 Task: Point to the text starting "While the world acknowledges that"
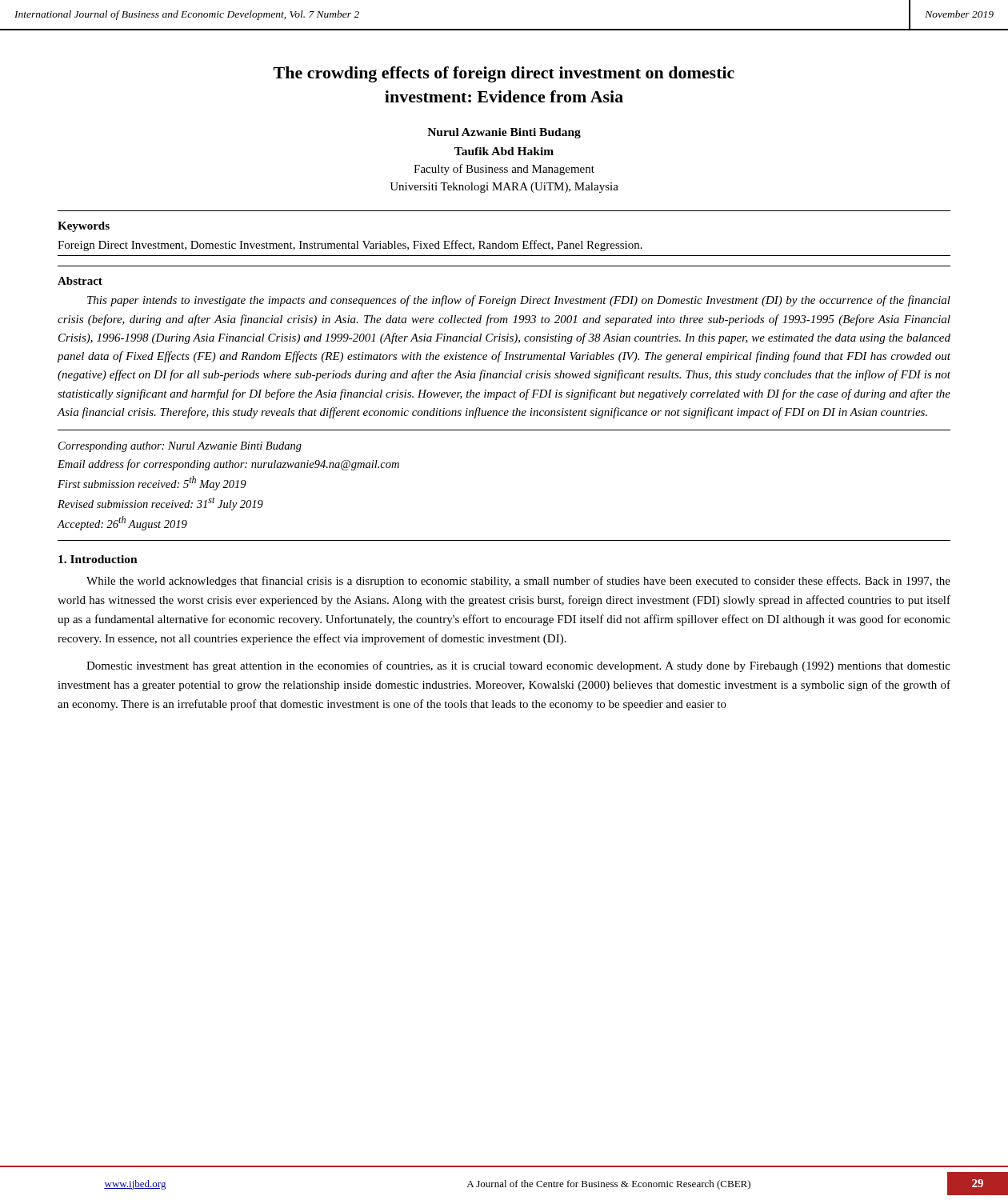point(504,610)
